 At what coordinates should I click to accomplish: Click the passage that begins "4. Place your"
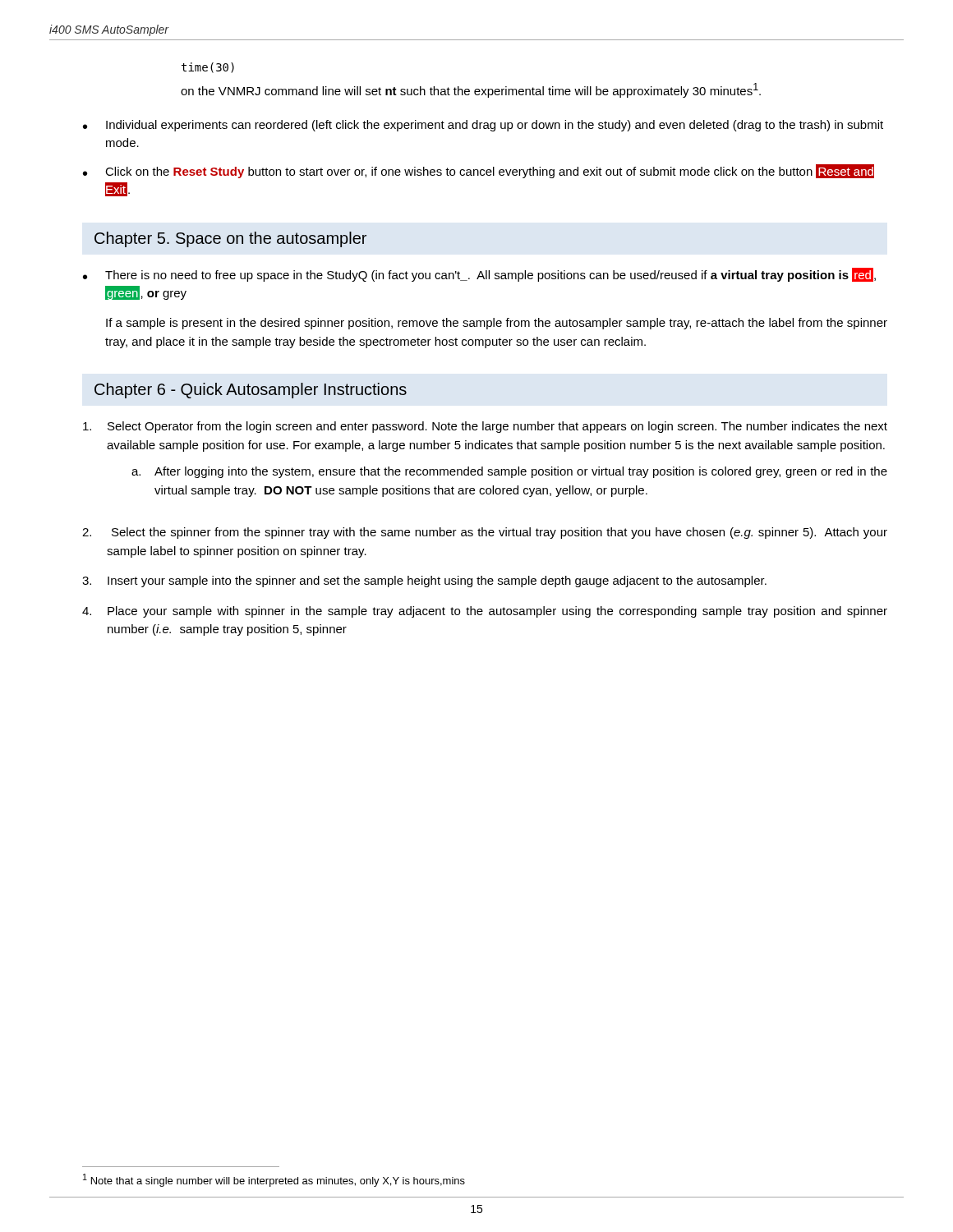pyautogui.click(x=485, y=620)
